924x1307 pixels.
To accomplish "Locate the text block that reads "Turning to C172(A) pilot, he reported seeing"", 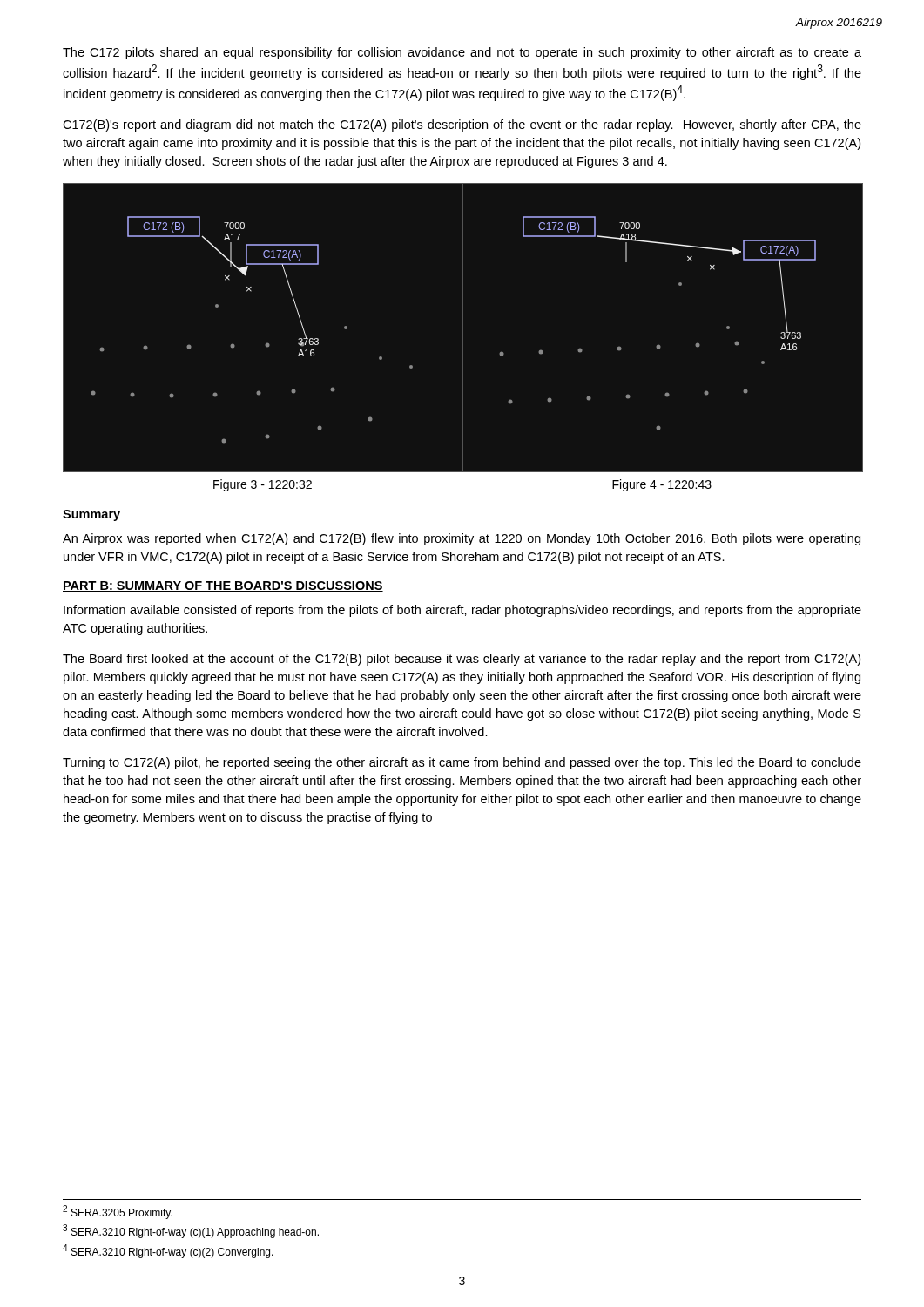I will tap(462, 790).
